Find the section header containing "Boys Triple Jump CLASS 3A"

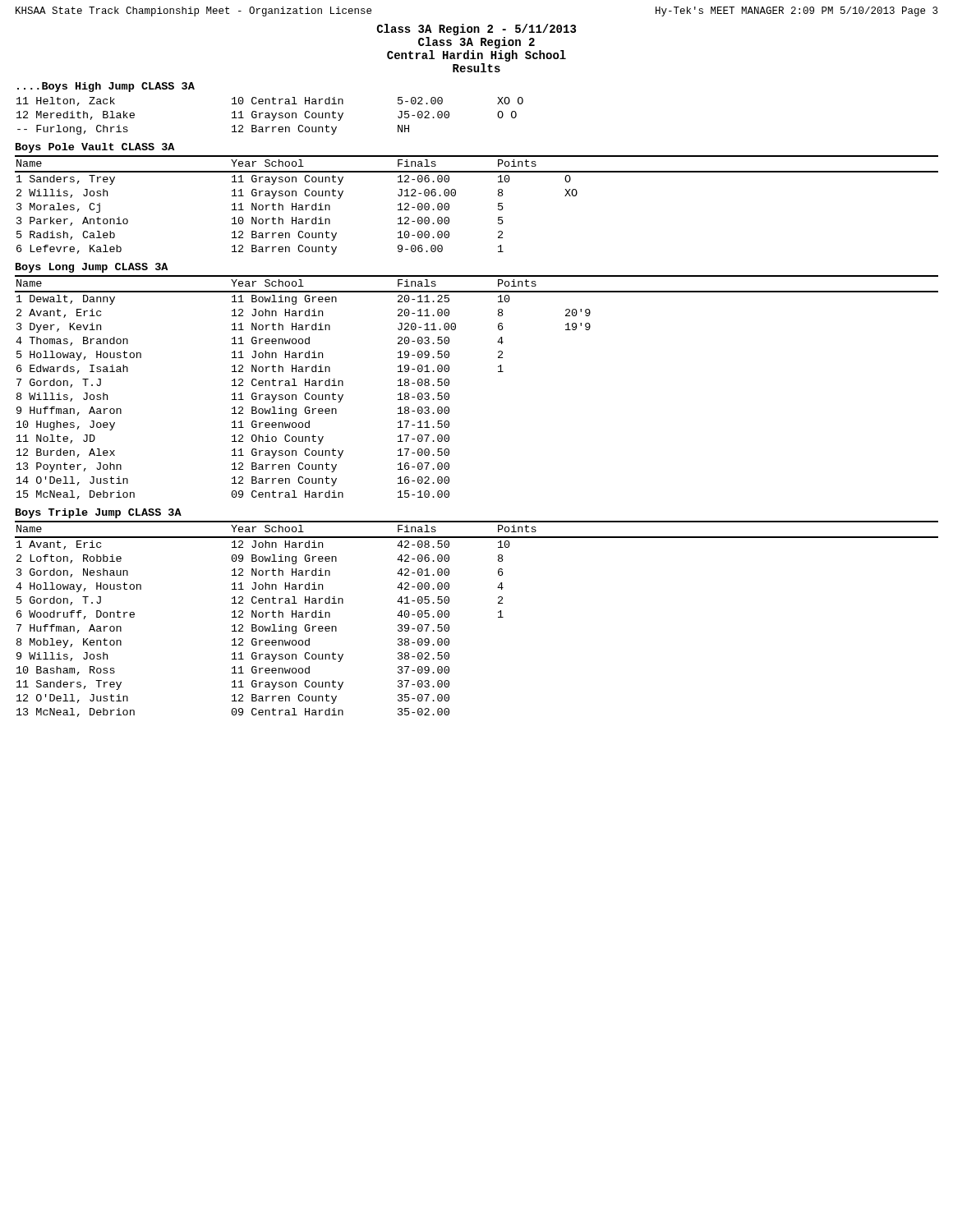[98, 513]
